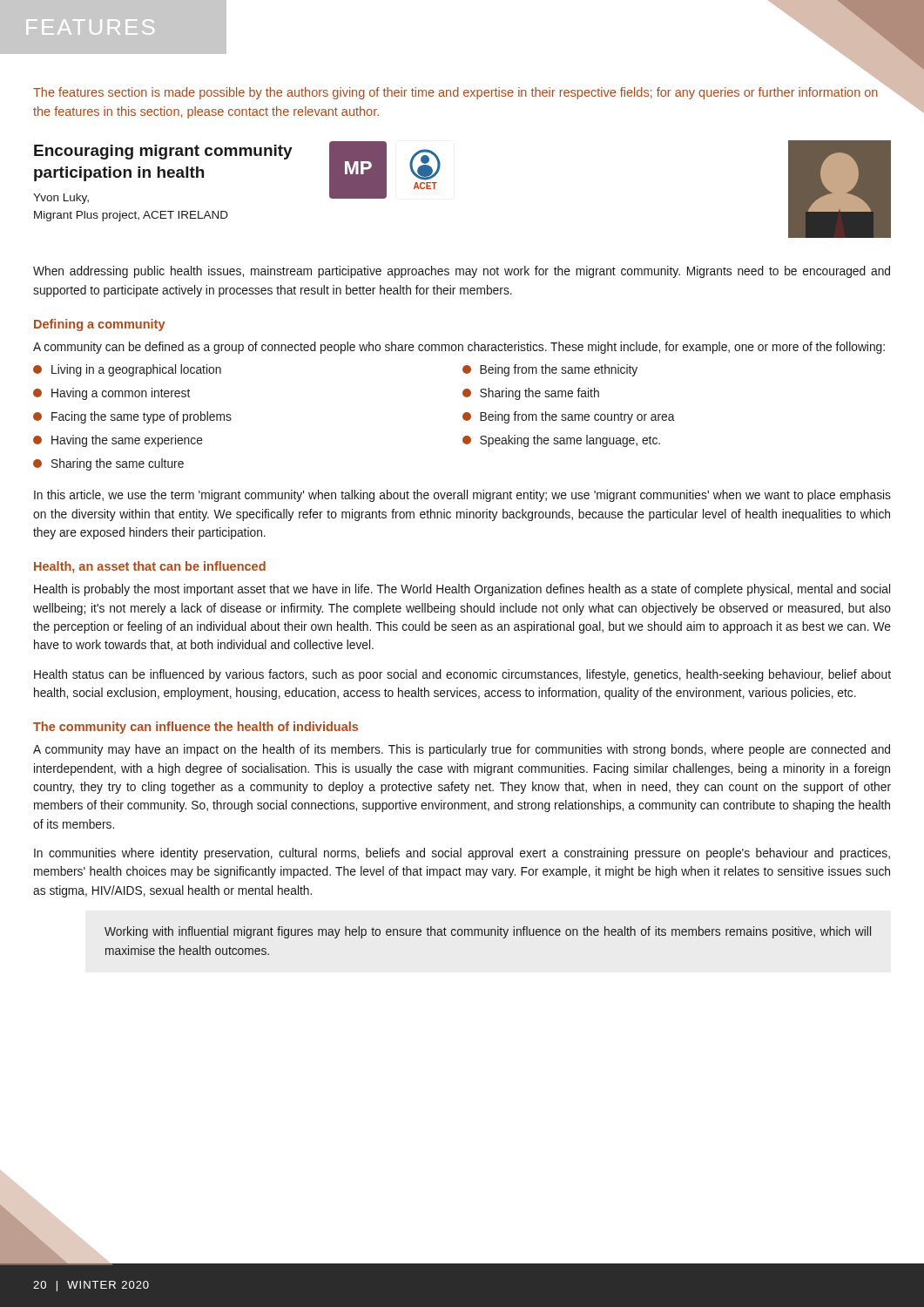Locate the text block containing "Working with influential migrant figures may help"
Viewport: 924px width, 1307px height.
click(x=488, y=941)
